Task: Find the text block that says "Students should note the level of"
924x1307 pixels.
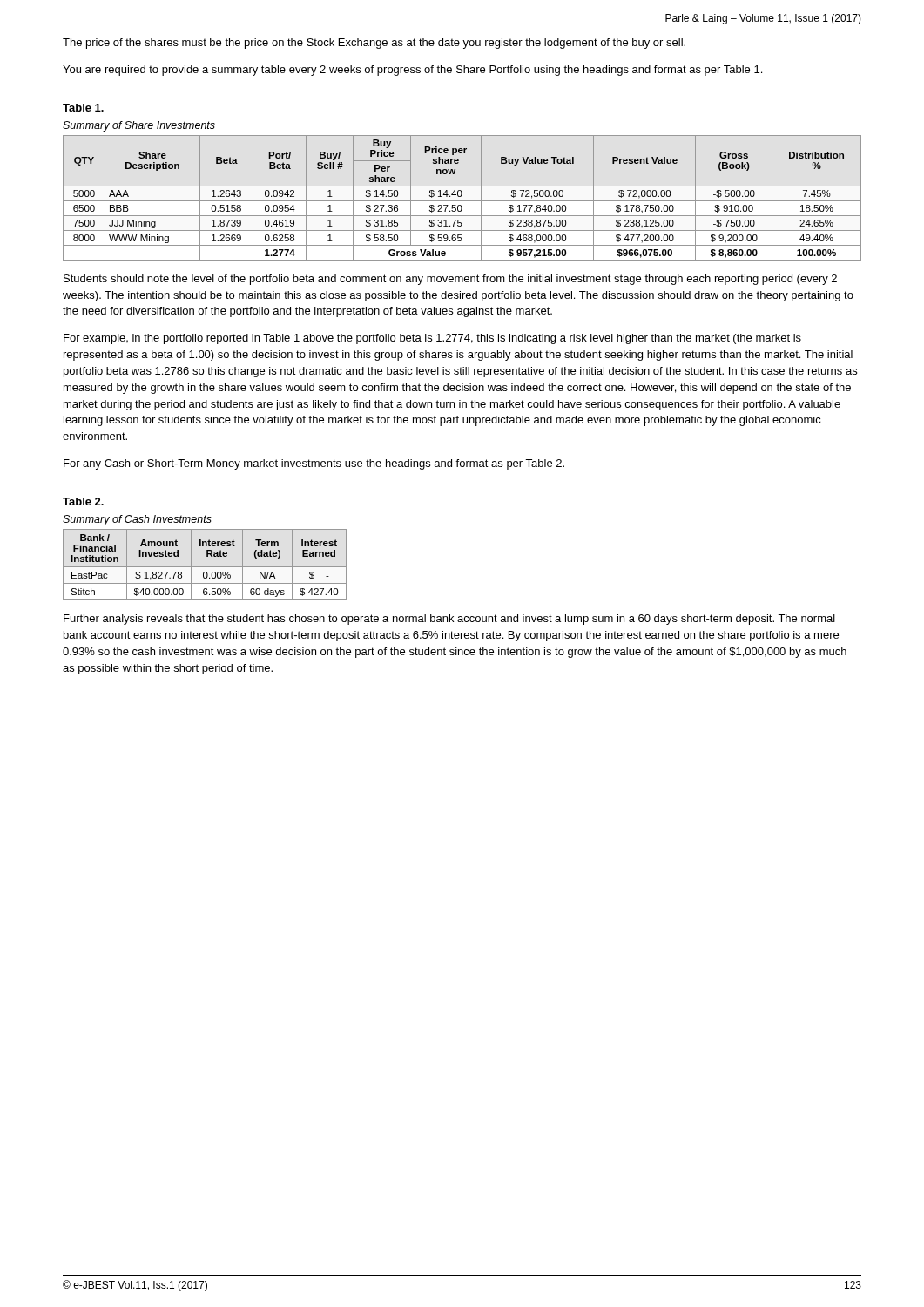Action: click(x=462, y=371)
